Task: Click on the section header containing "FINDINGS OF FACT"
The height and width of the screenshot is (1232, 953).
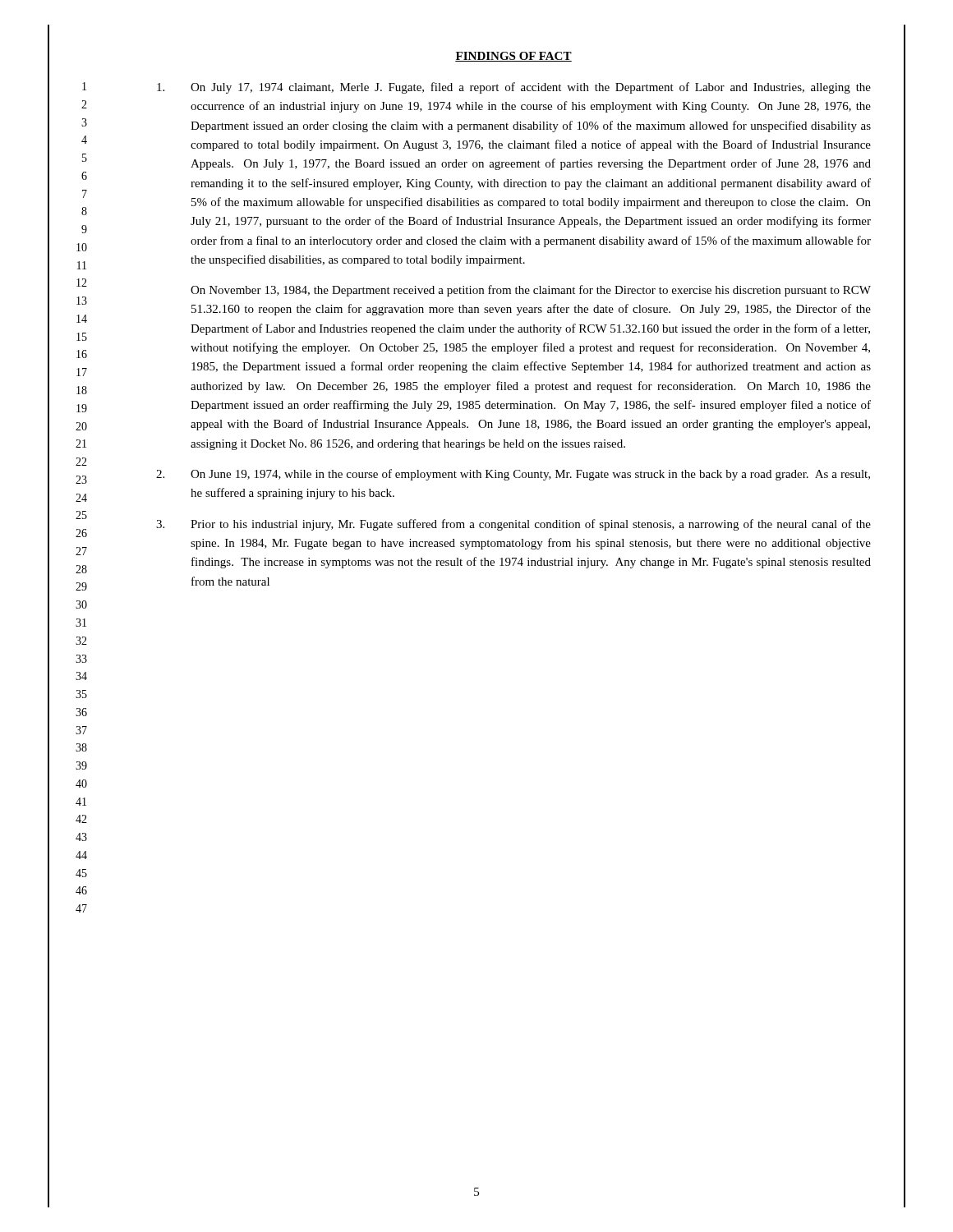Action: click(513, 56)
